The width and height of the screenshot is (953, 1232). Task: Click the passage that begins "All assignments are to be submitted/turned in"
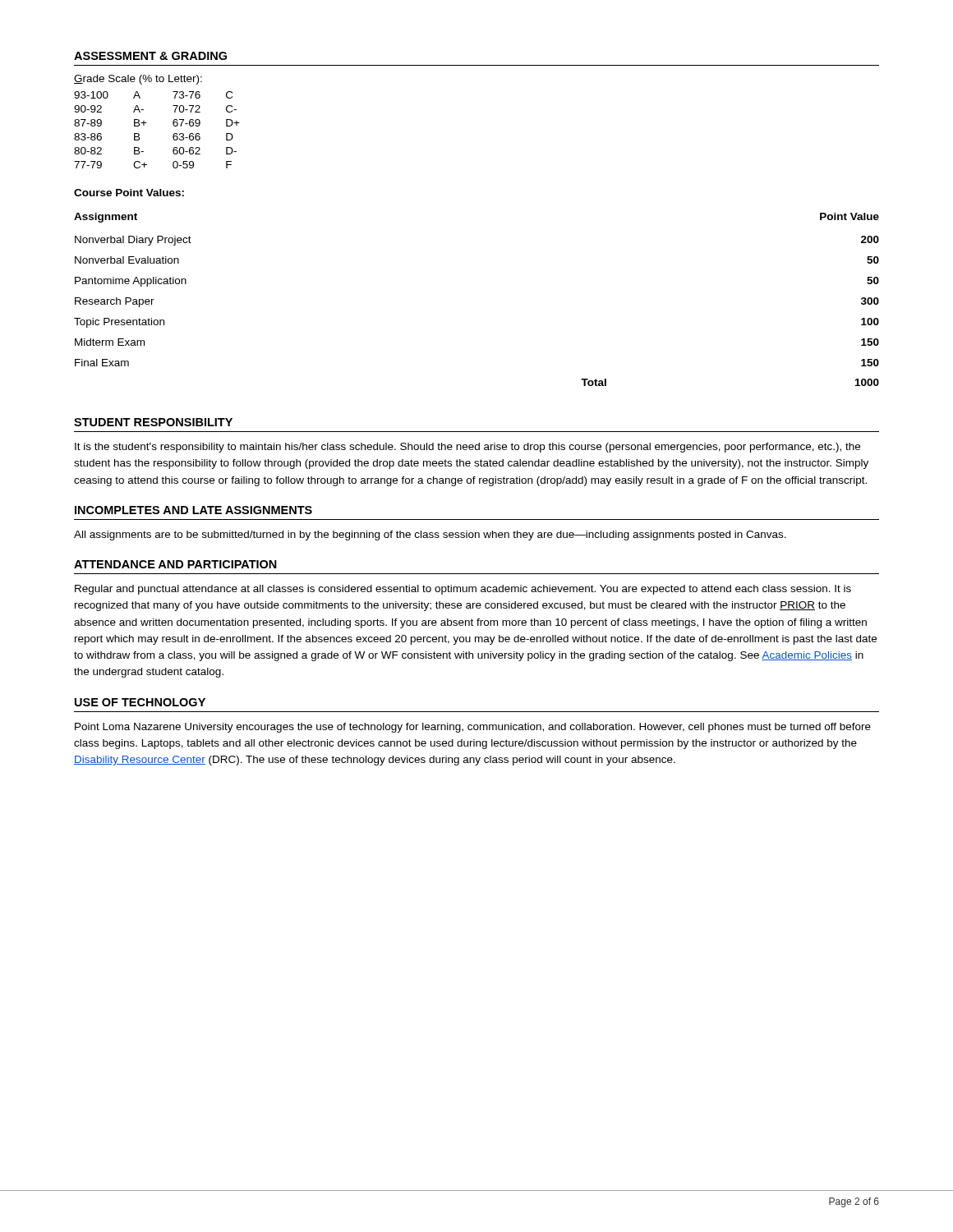click(x=430, y=534)
